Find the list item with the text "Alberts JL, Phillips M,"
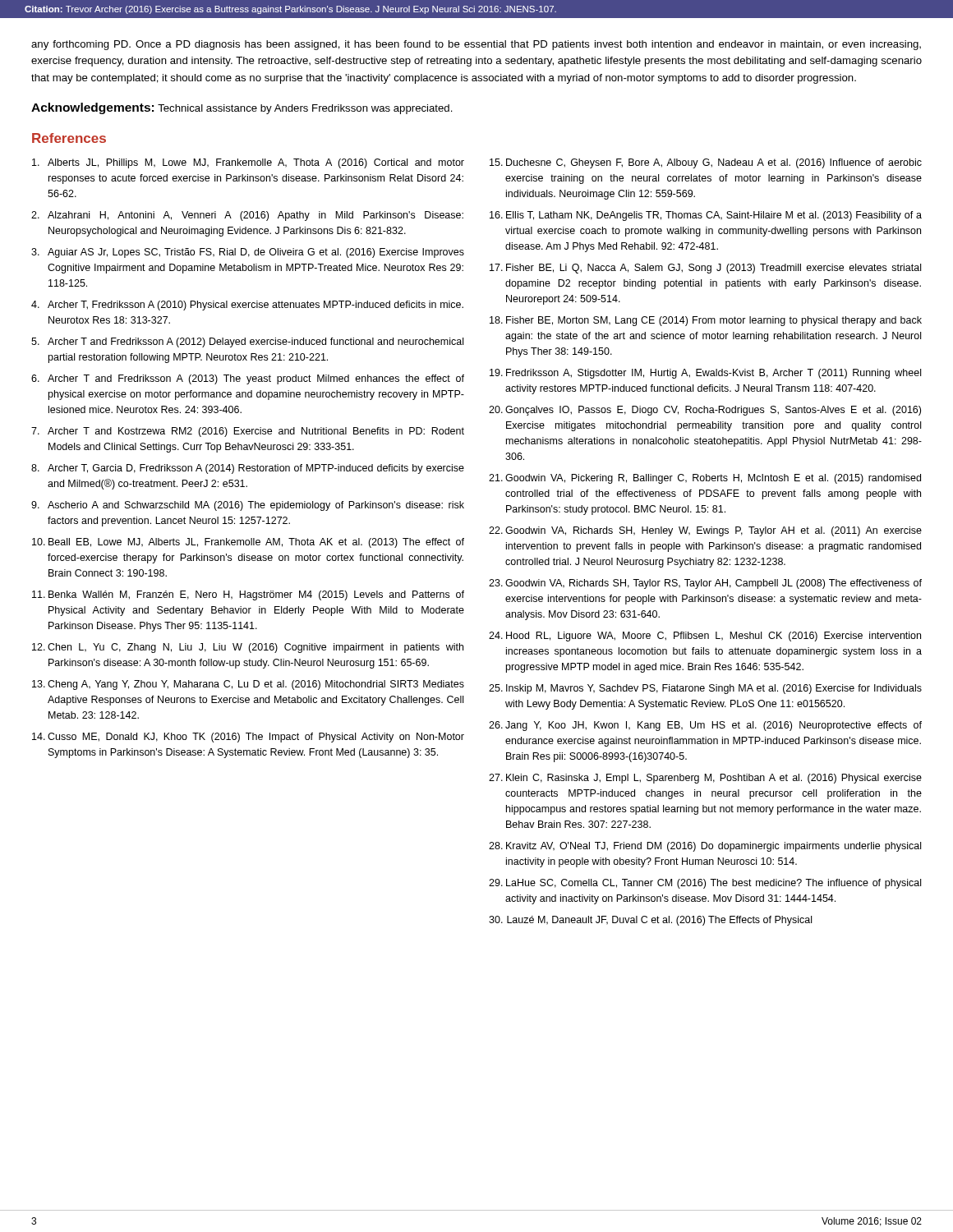 click(248, 179)
